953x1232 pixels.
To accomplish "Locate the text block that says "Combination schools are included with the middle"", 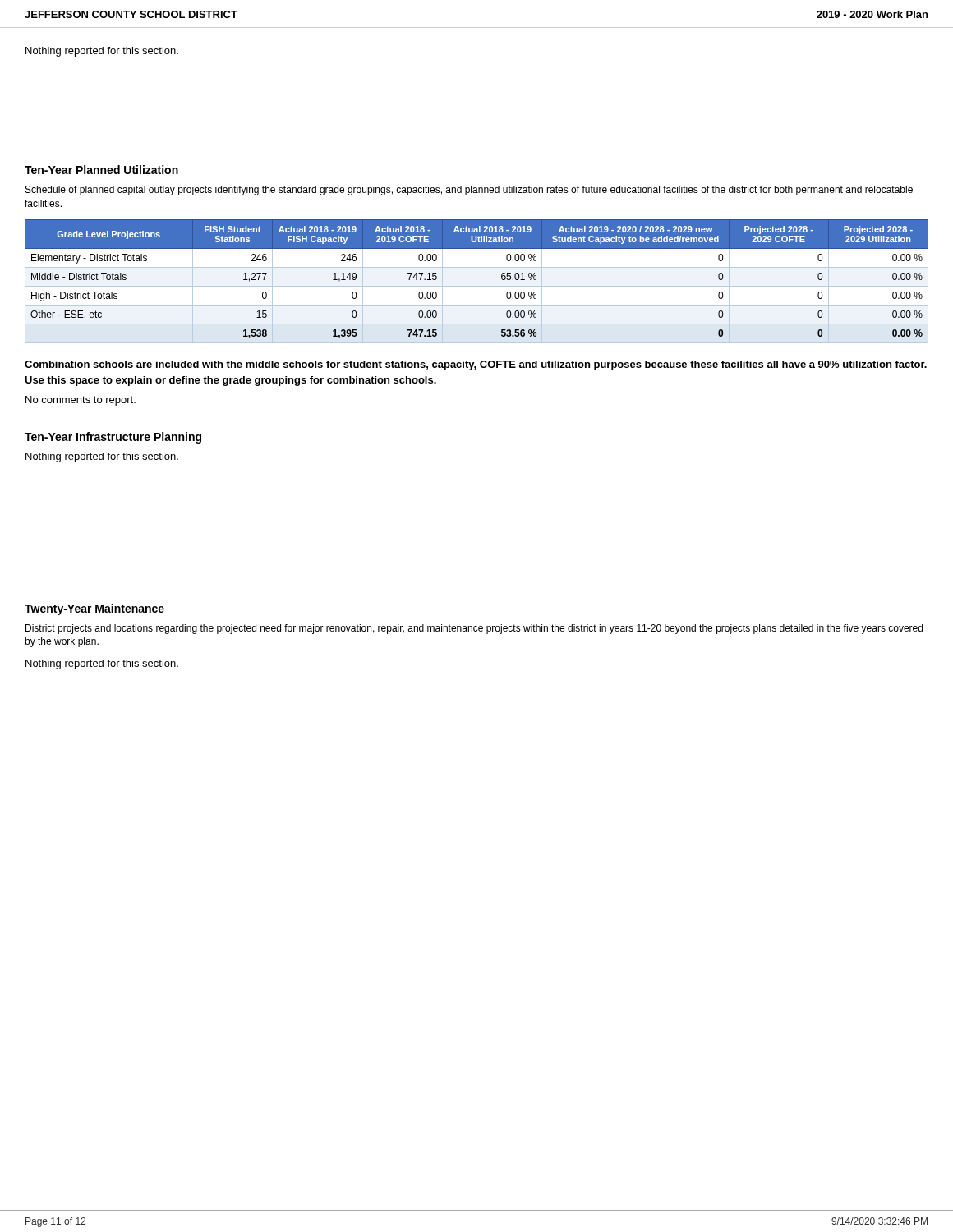I will (x=476, y=372).
